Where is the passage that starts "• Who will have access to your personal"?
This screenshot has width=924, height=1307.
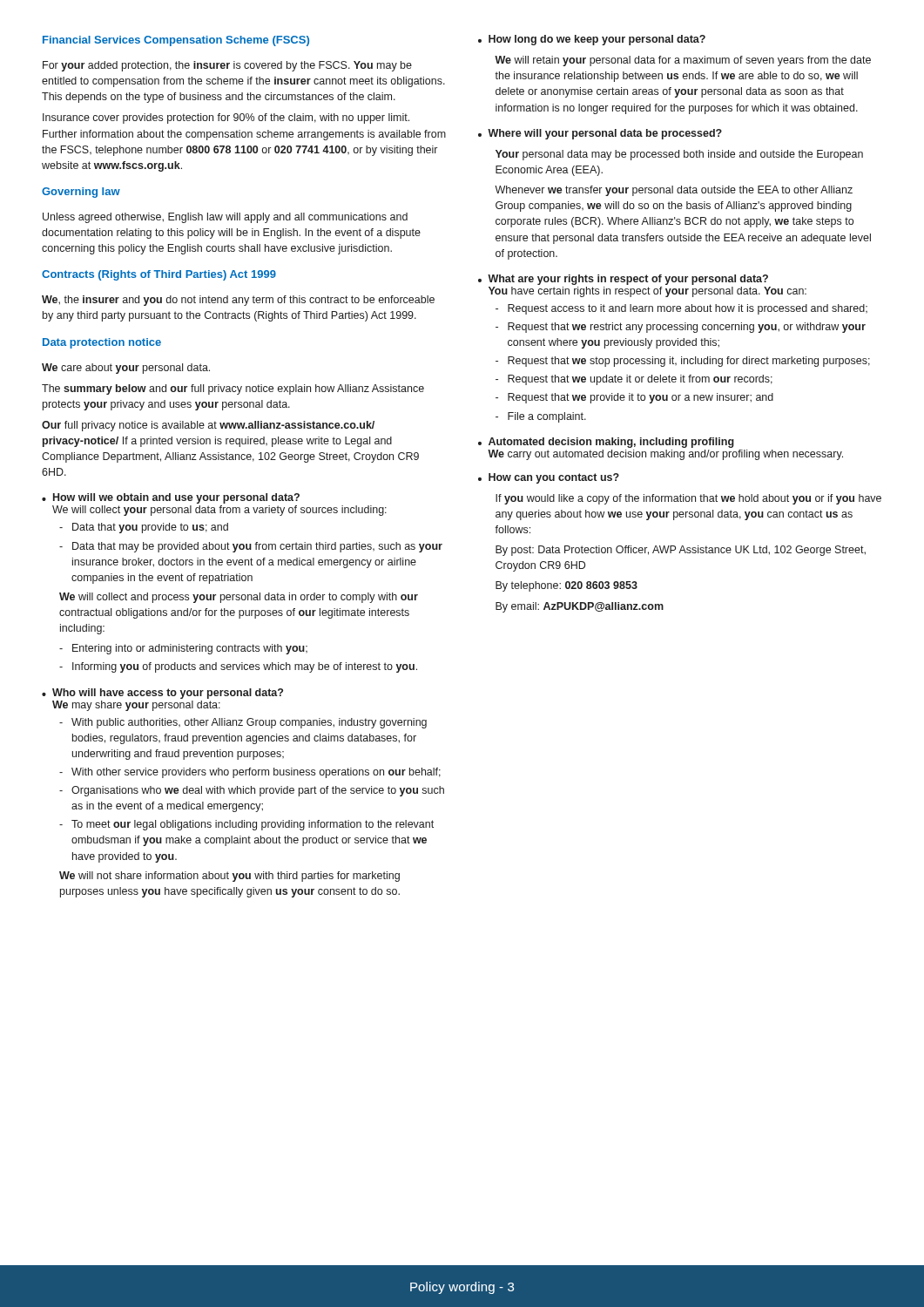244,793
